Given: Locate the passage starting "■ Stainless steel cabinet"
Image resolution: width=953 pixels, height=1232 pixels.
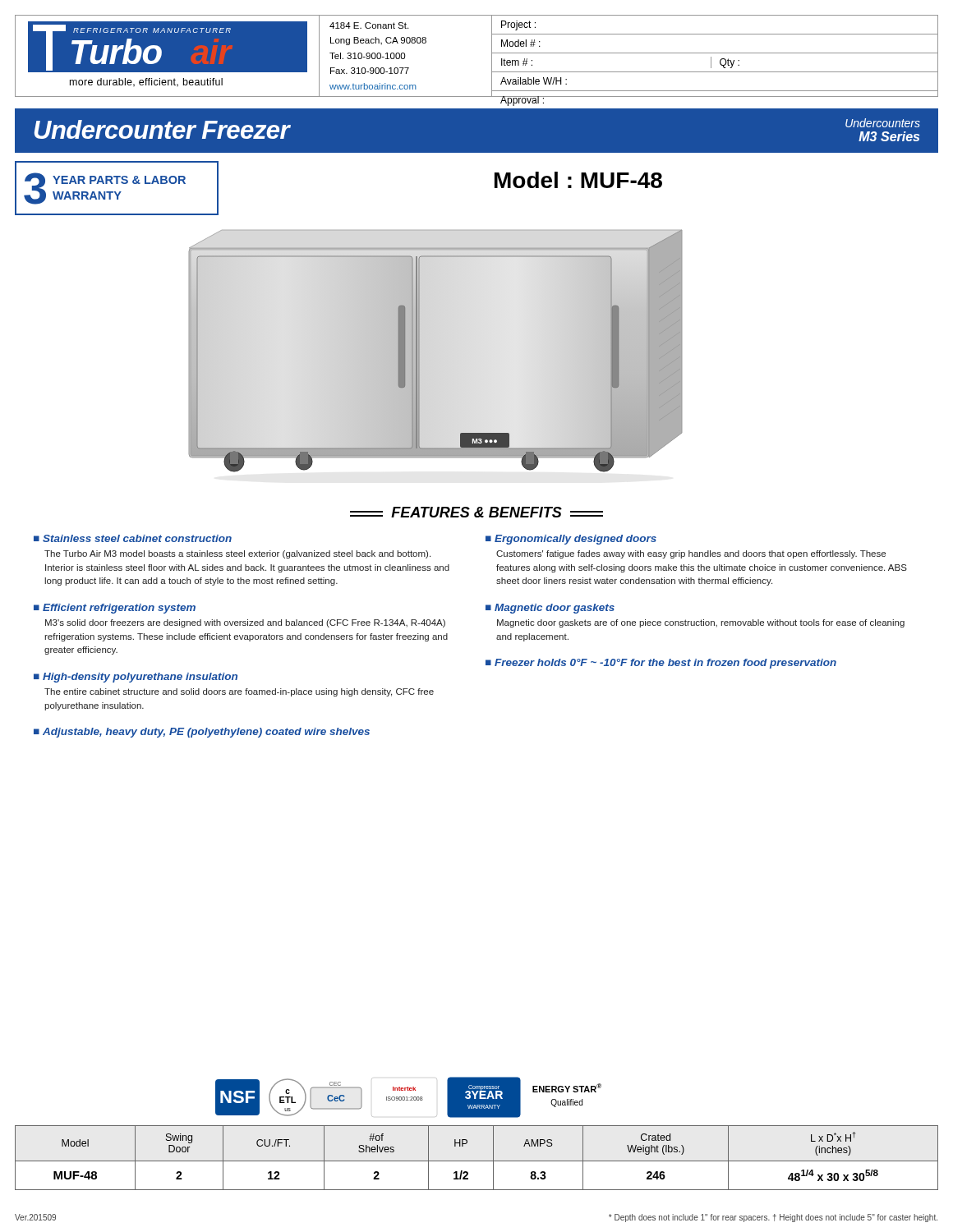Looking at the screenshot, I should point(244,560).
